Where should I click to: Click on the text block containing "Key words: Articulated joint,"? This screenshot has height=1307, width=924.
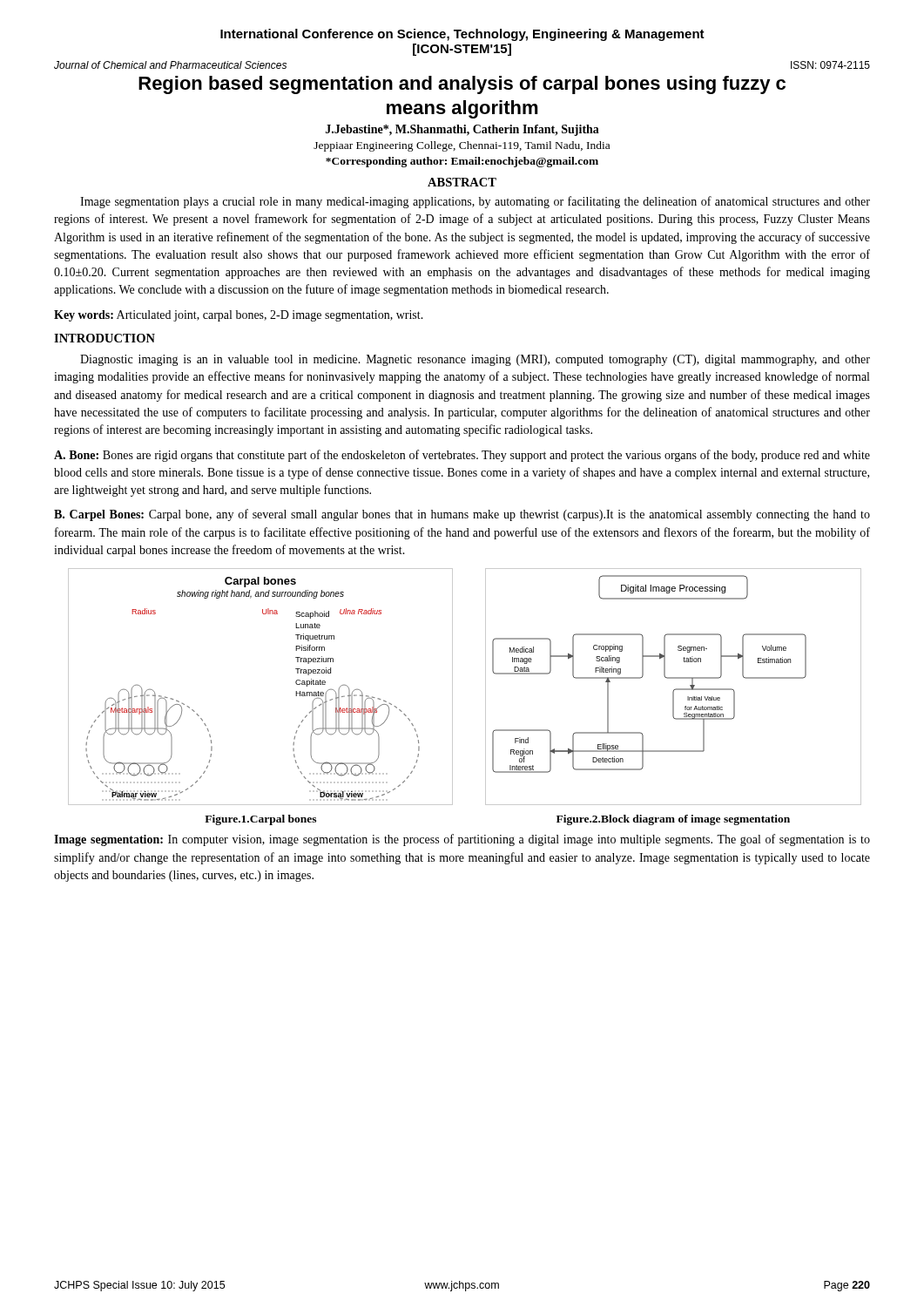239,315
